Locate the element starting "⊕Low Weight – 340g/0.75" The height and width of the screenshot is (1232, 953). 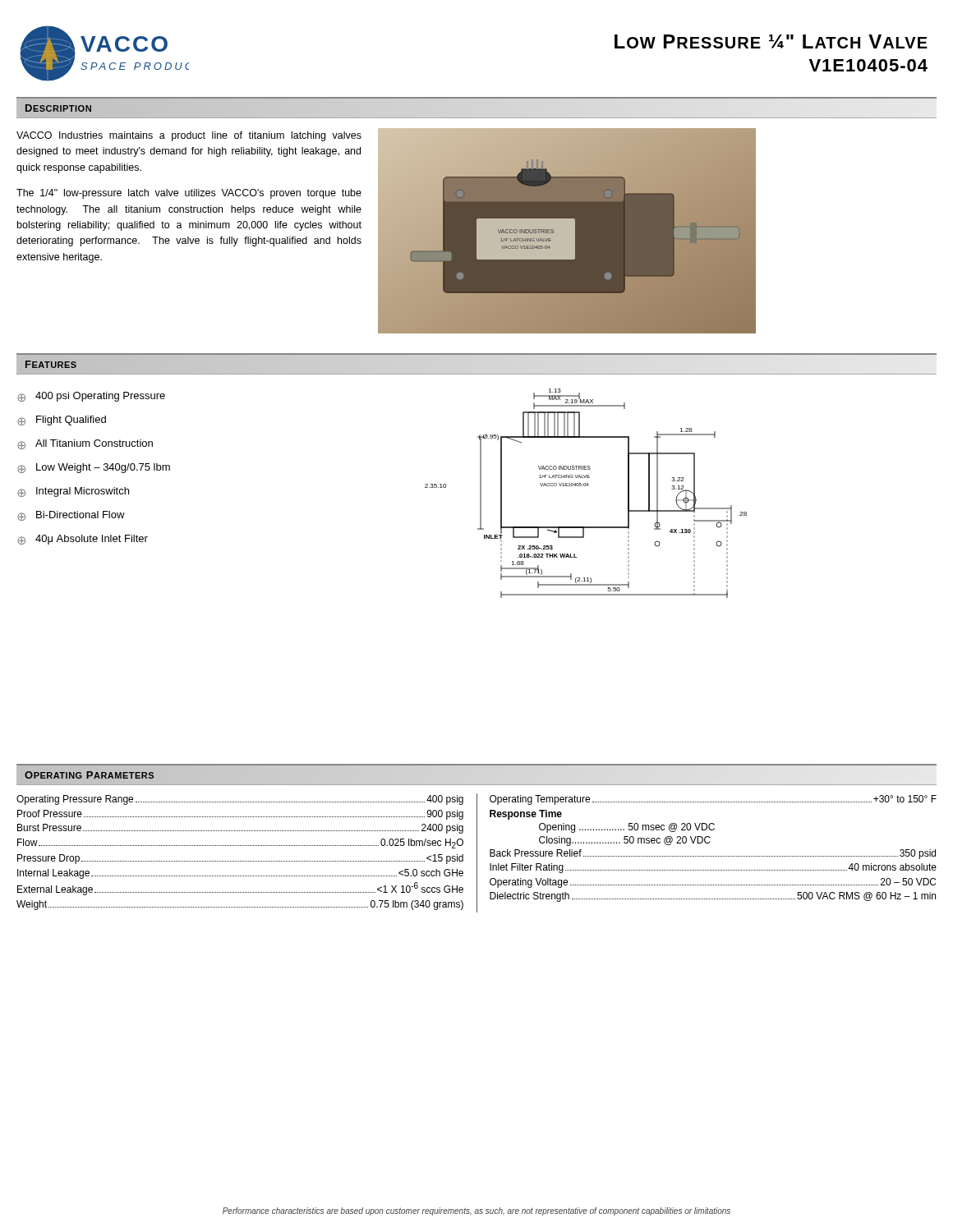93,469
